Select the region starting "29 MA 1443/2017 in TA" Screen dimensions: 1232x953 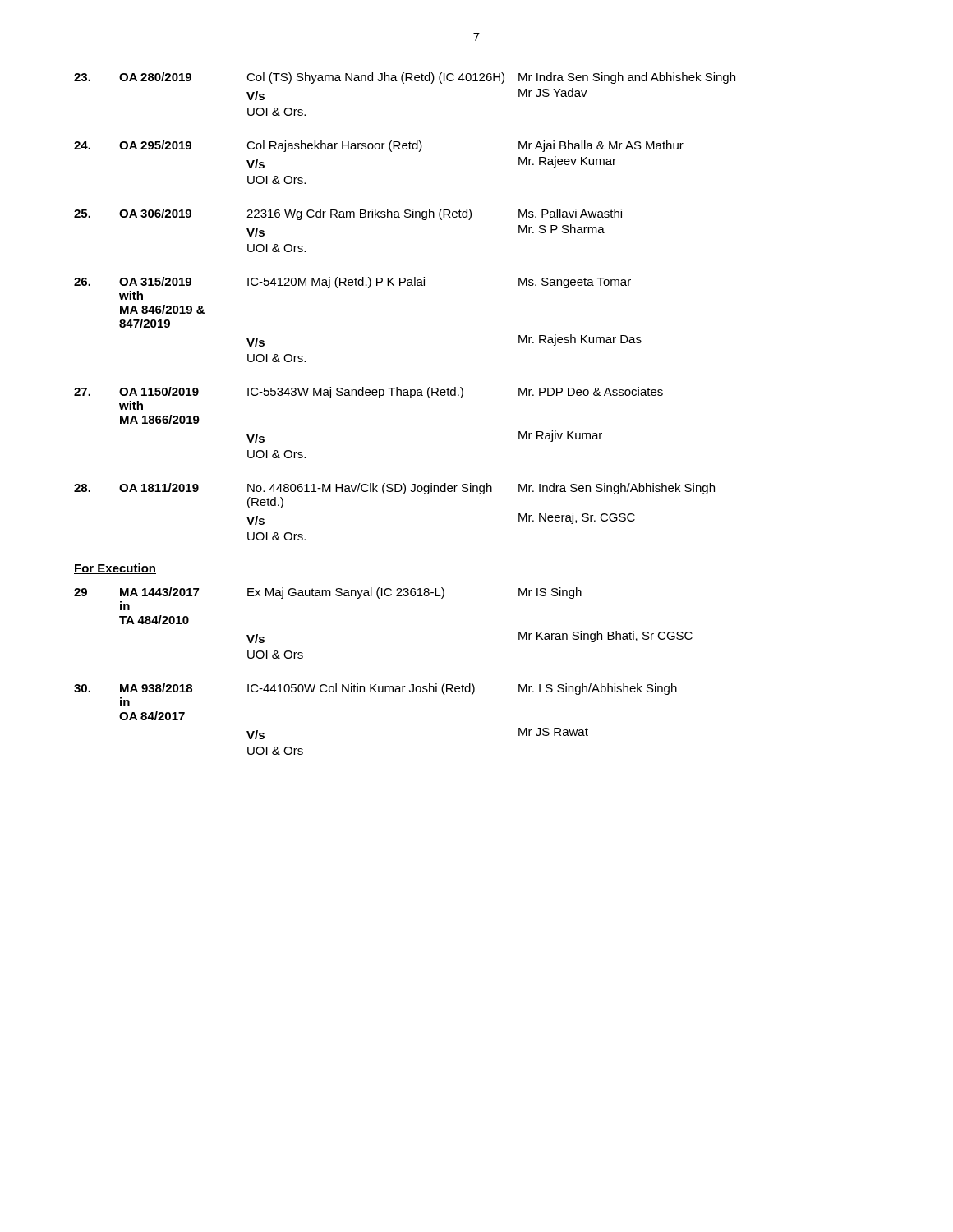[x=328, y=593]
